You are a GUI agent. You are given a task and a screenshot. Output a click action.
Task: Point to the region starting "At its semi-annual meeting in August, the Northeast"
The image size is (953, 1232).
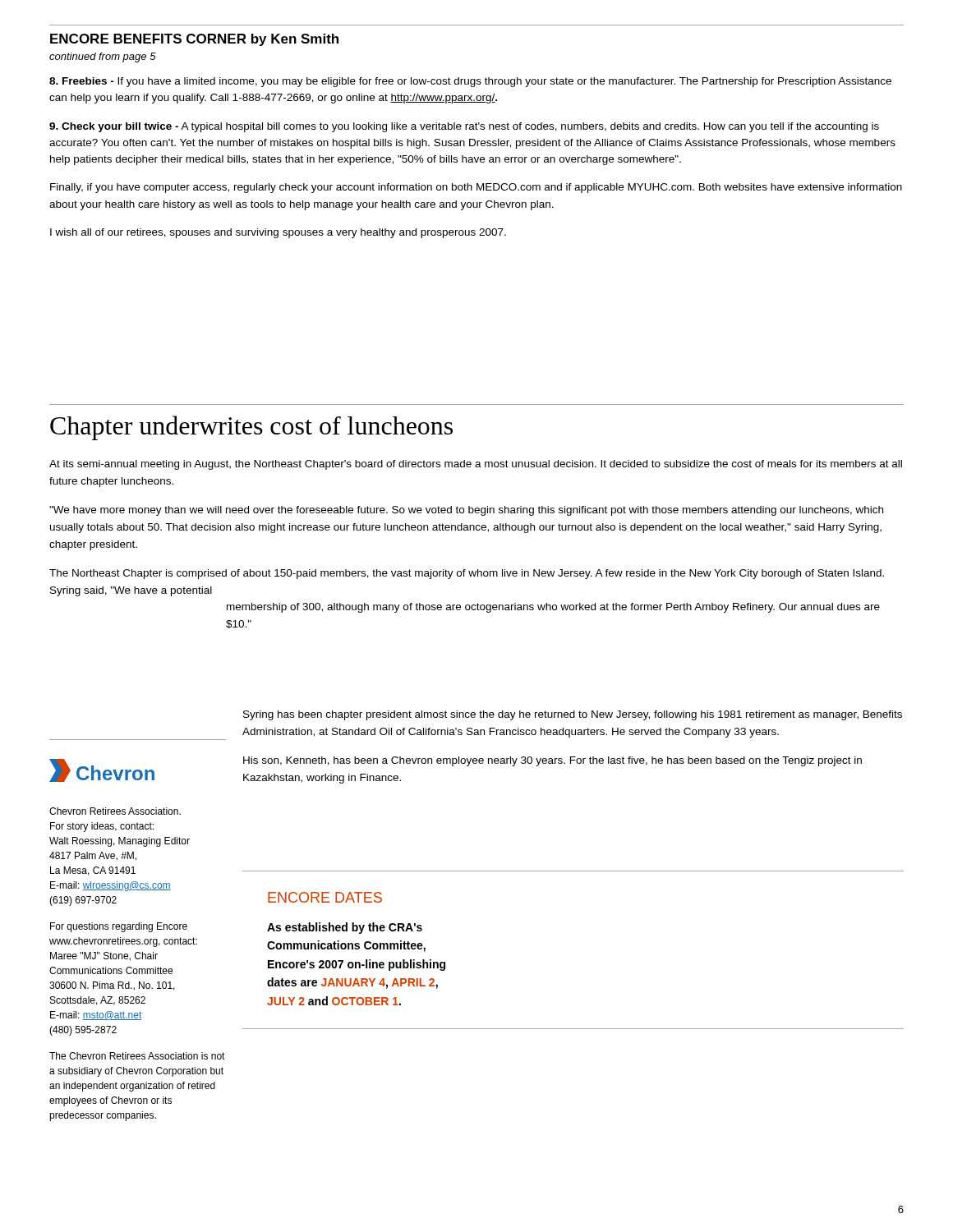(476, 472)
